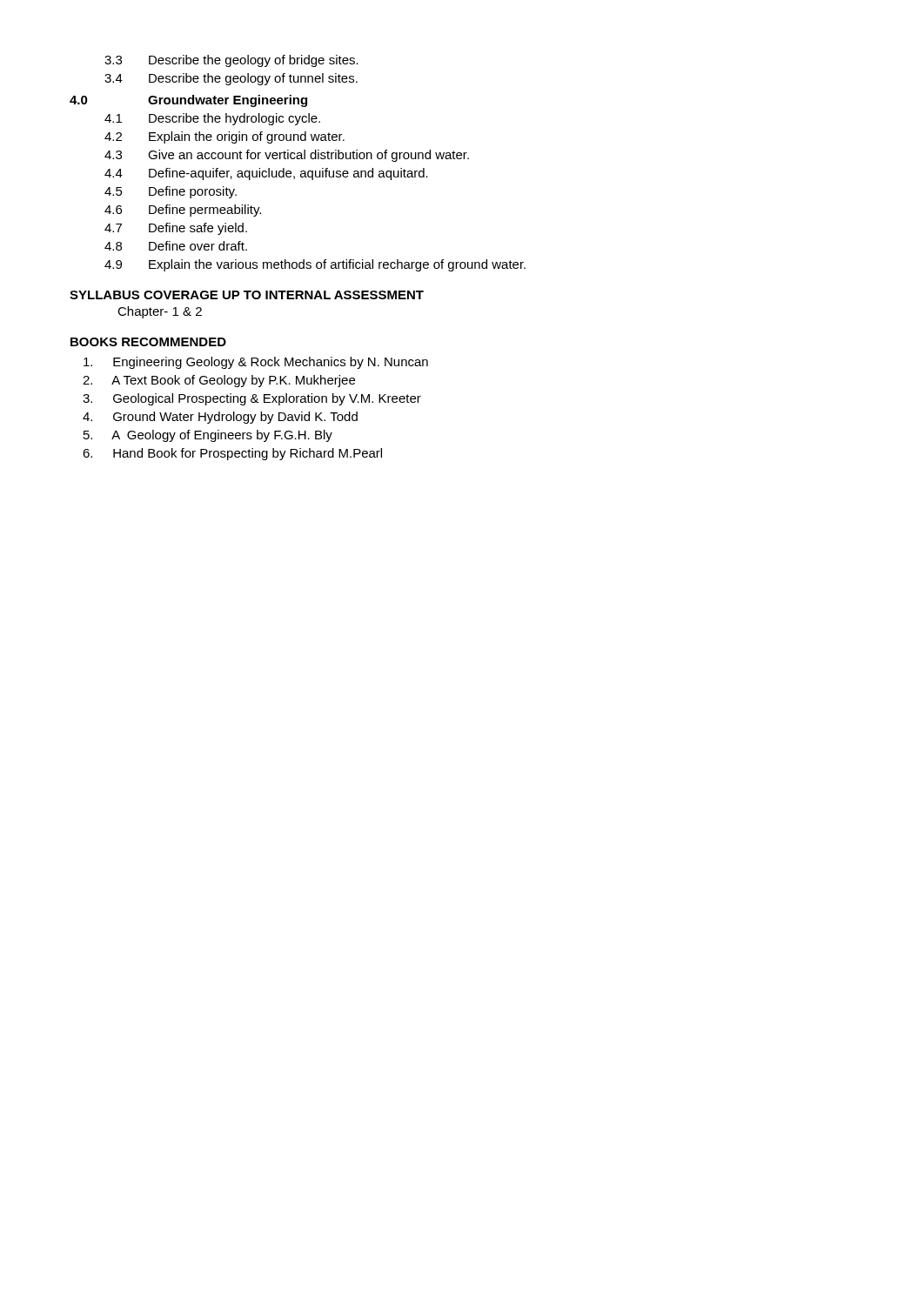Find "4.5 Define porosity." on this page

(171, 192)
